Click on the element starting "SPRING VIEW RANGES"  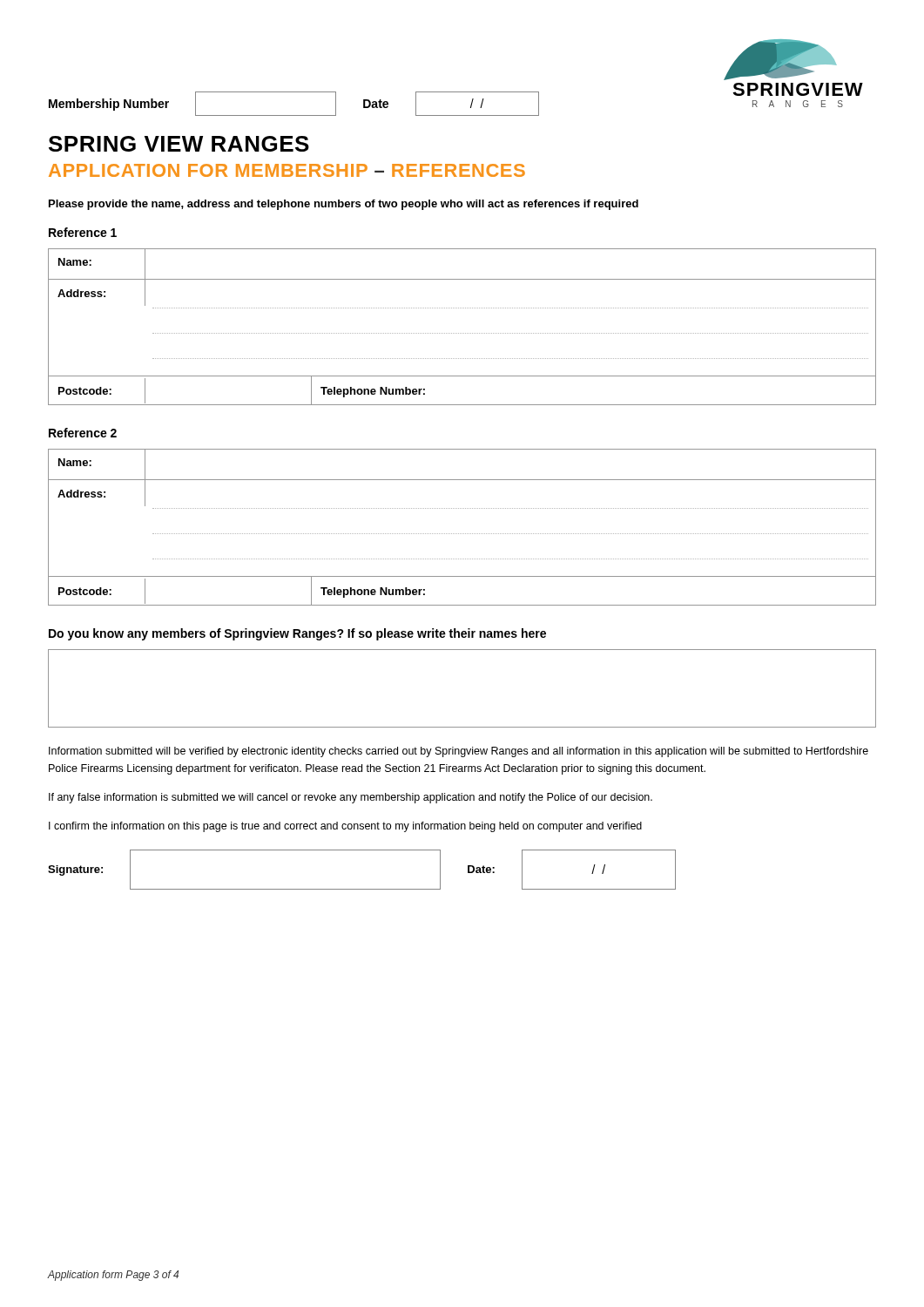pos(179,144)
